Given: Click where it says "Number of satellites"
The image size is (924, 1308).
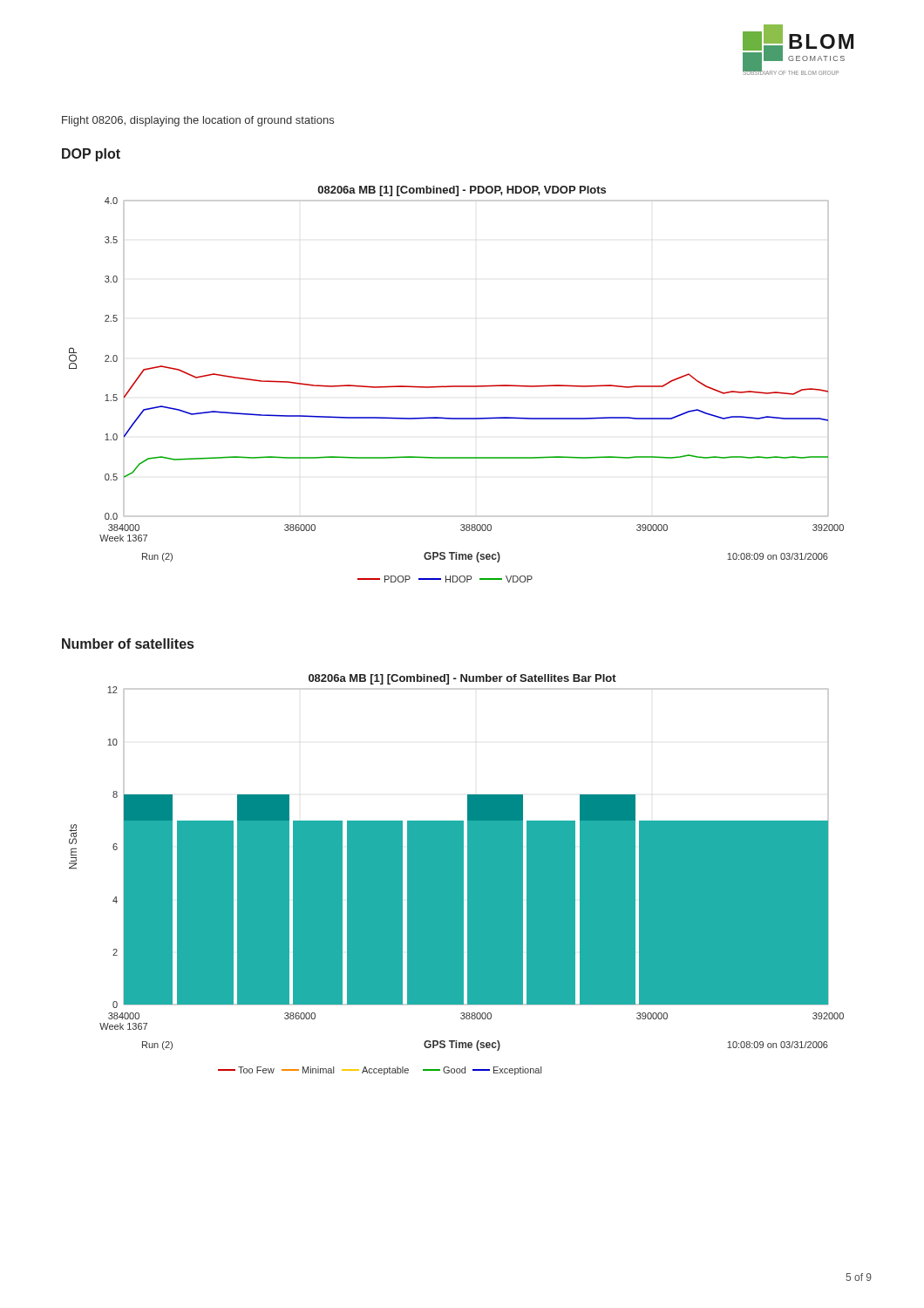Looking at the screenshot, I should (128, 644).
